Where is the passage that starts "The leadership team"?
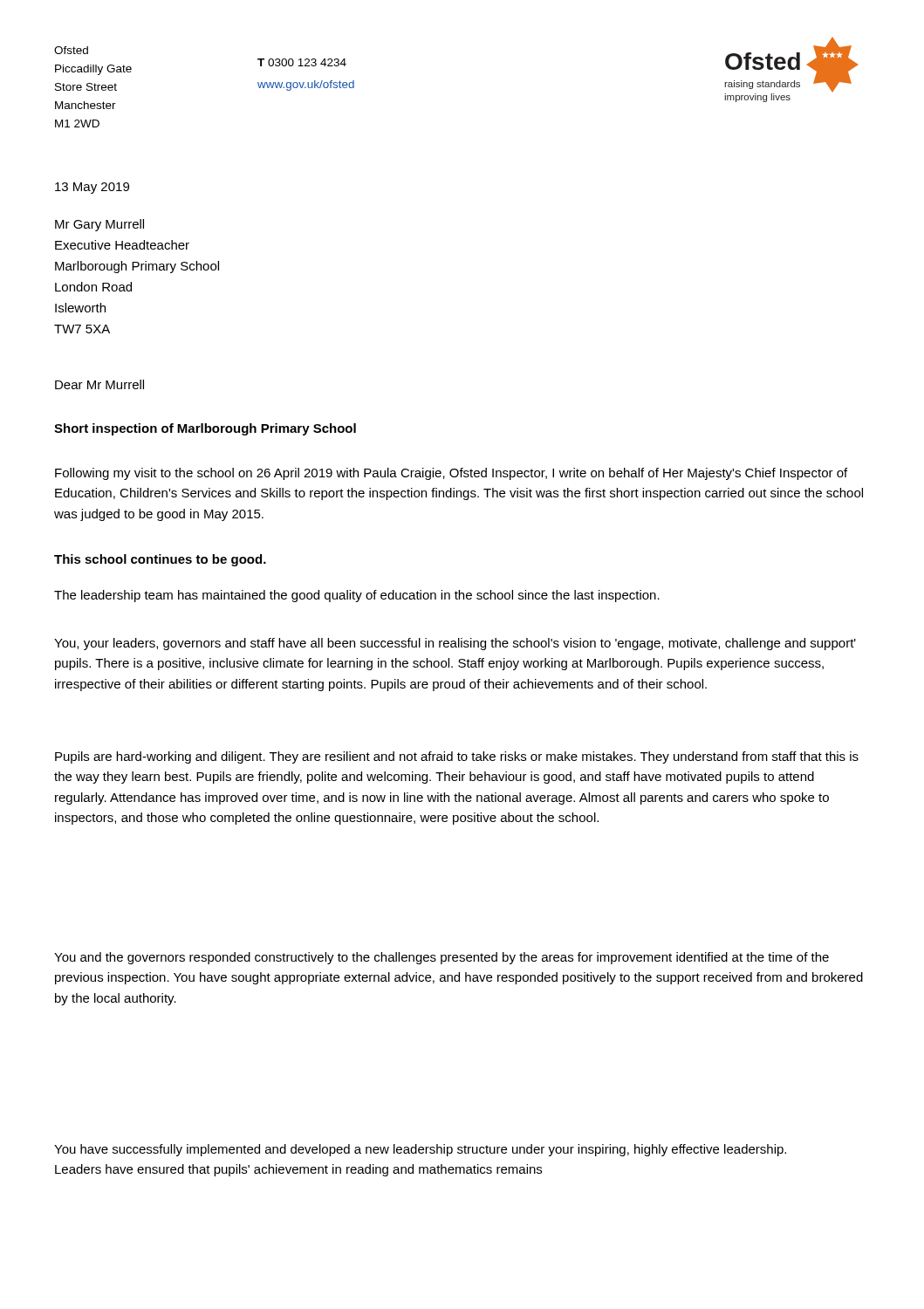The image size is (924, 1309). [357, 595]
